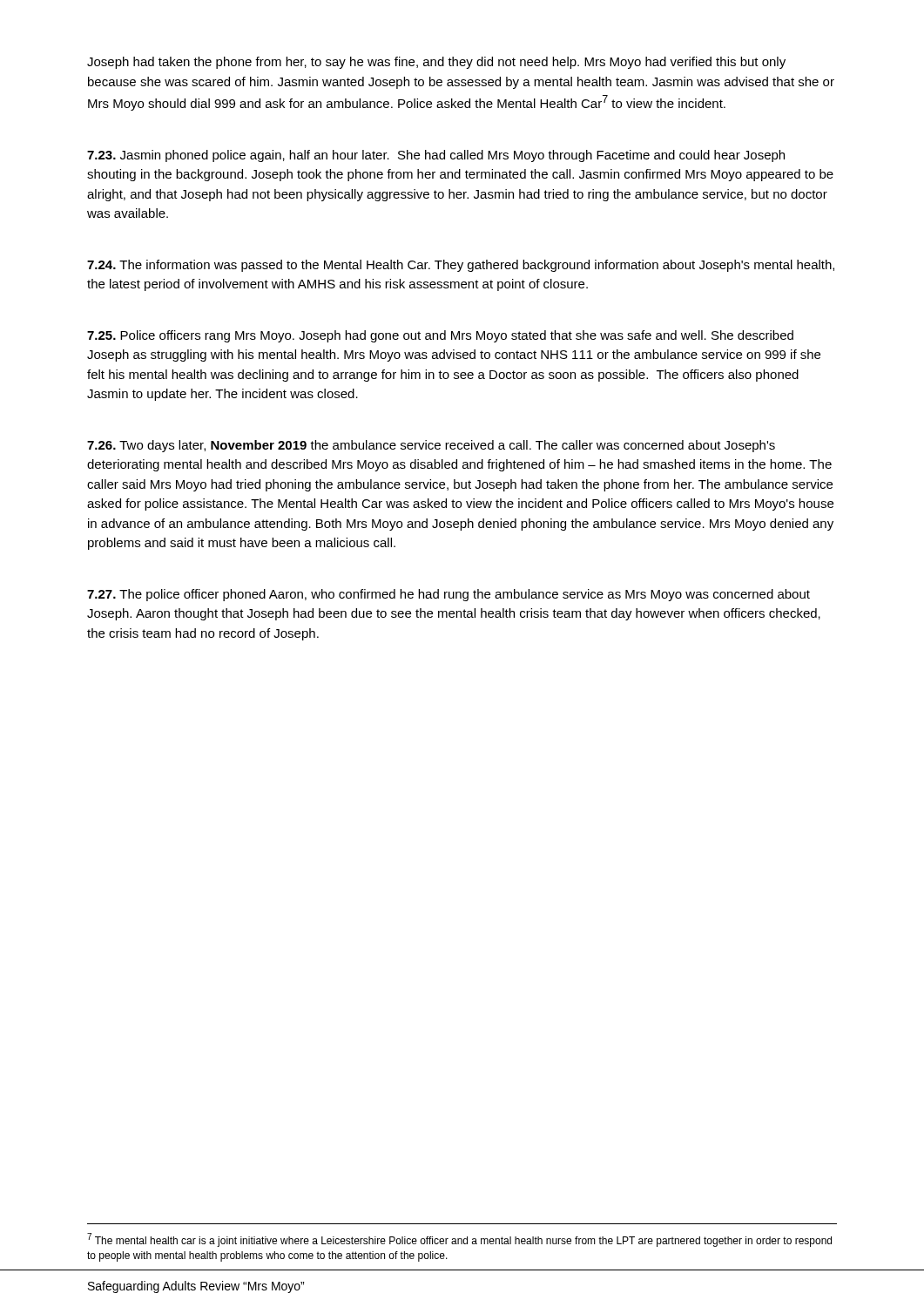This screenshot has height=1307, width=924.
Task: Find the text block containing "25. Police officers rang"
Action: [454, 364]
